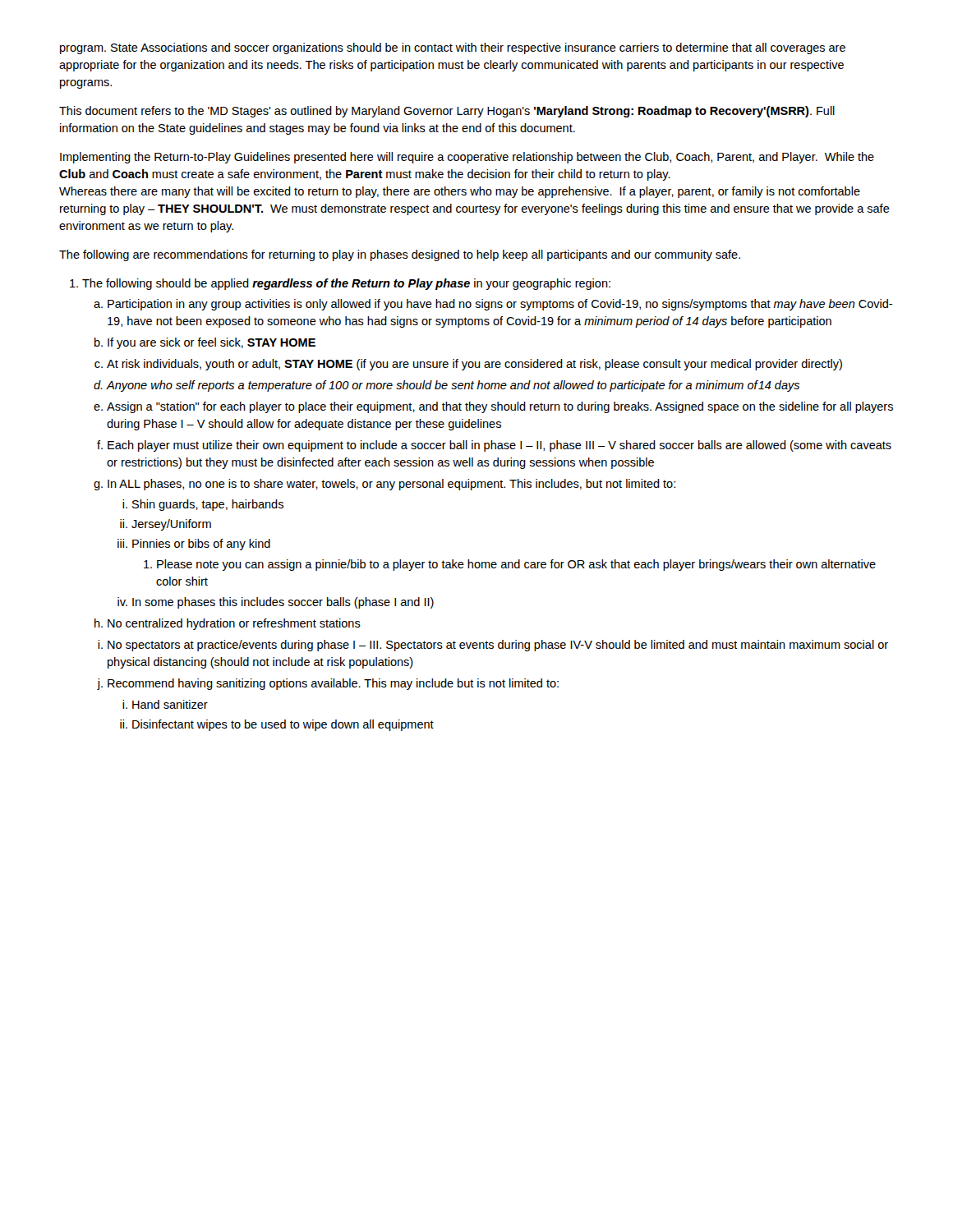Locate the text block with the text "The following are recommendations"
953x1232 pixels.
(400, 255)
